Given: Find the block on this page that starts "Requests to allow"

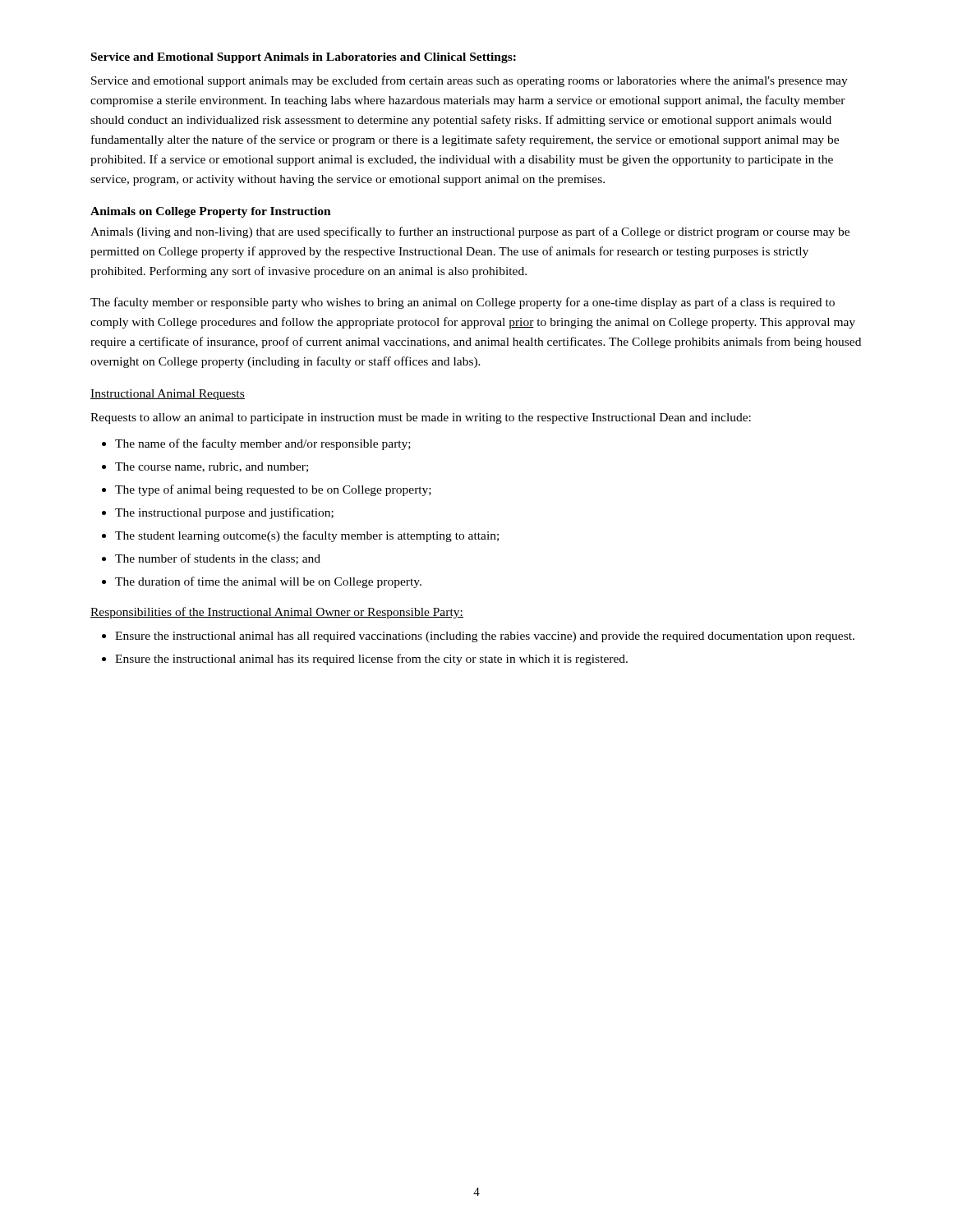Looking at the screenshot, I should point(421,417).
